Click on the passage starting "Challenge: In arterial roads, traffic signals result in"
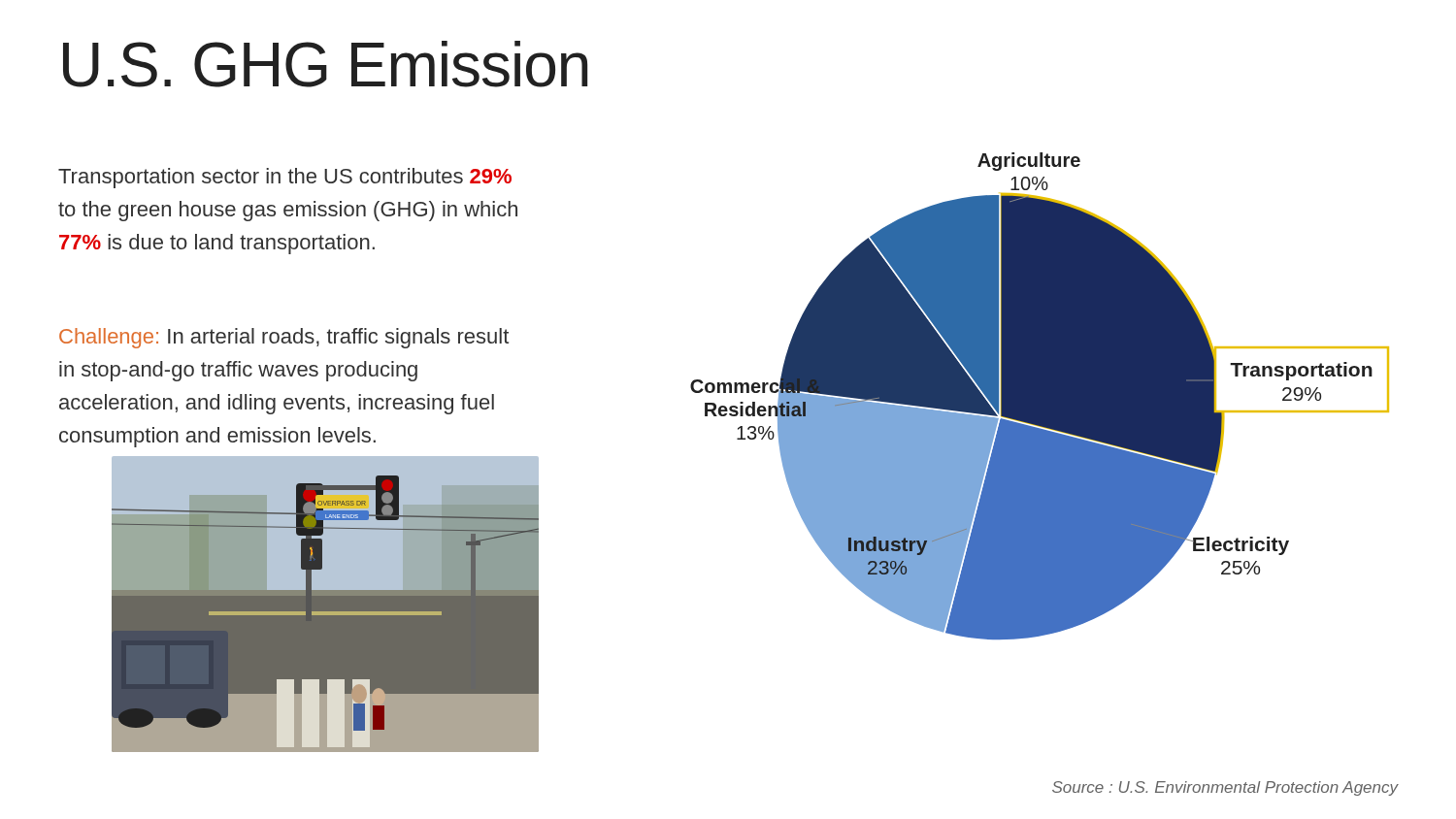The height and width of the screenshot is (819, 1456). 284,386
